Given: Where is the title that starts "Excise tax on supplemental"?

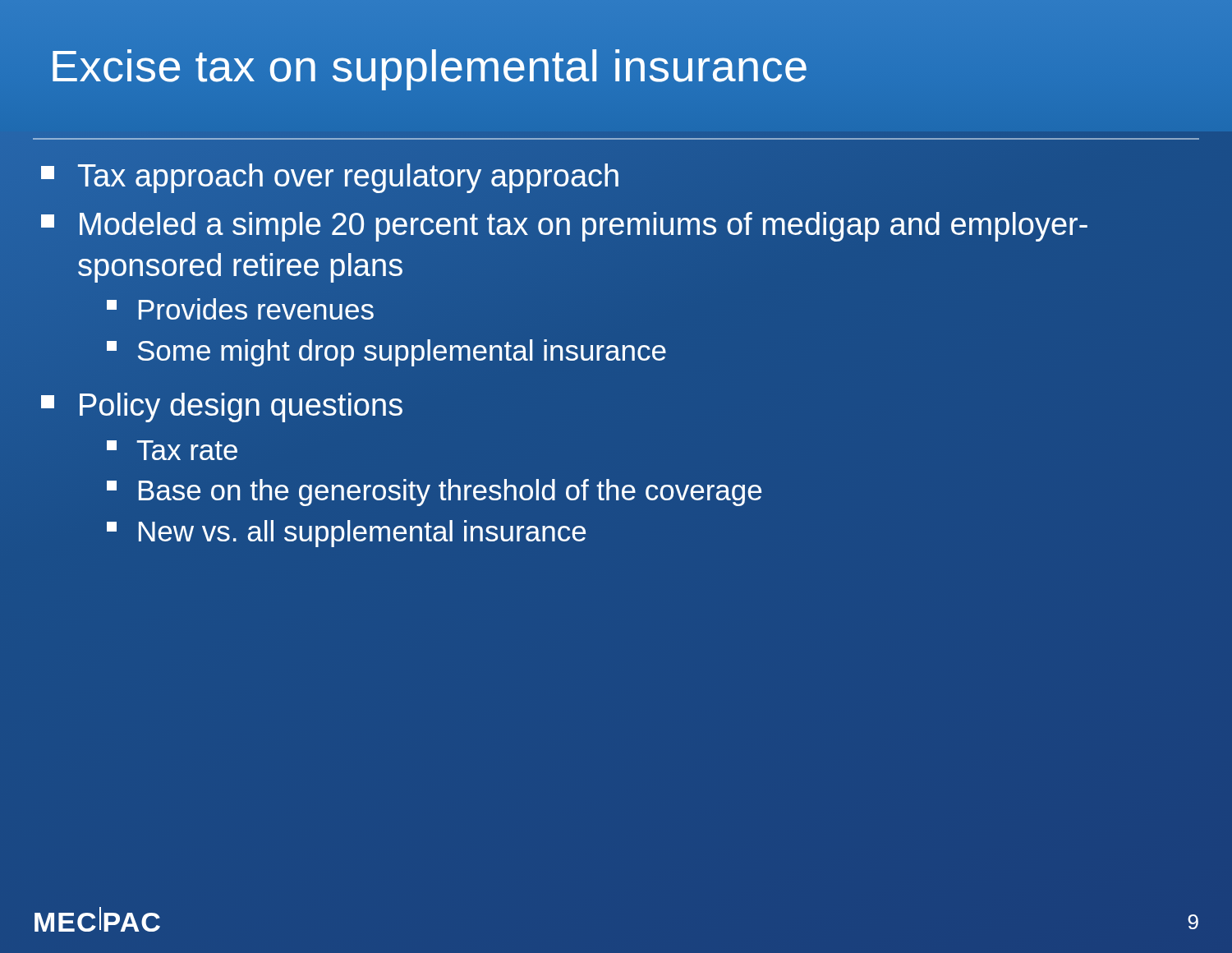Looking at the screenshot, I should 429,66.
